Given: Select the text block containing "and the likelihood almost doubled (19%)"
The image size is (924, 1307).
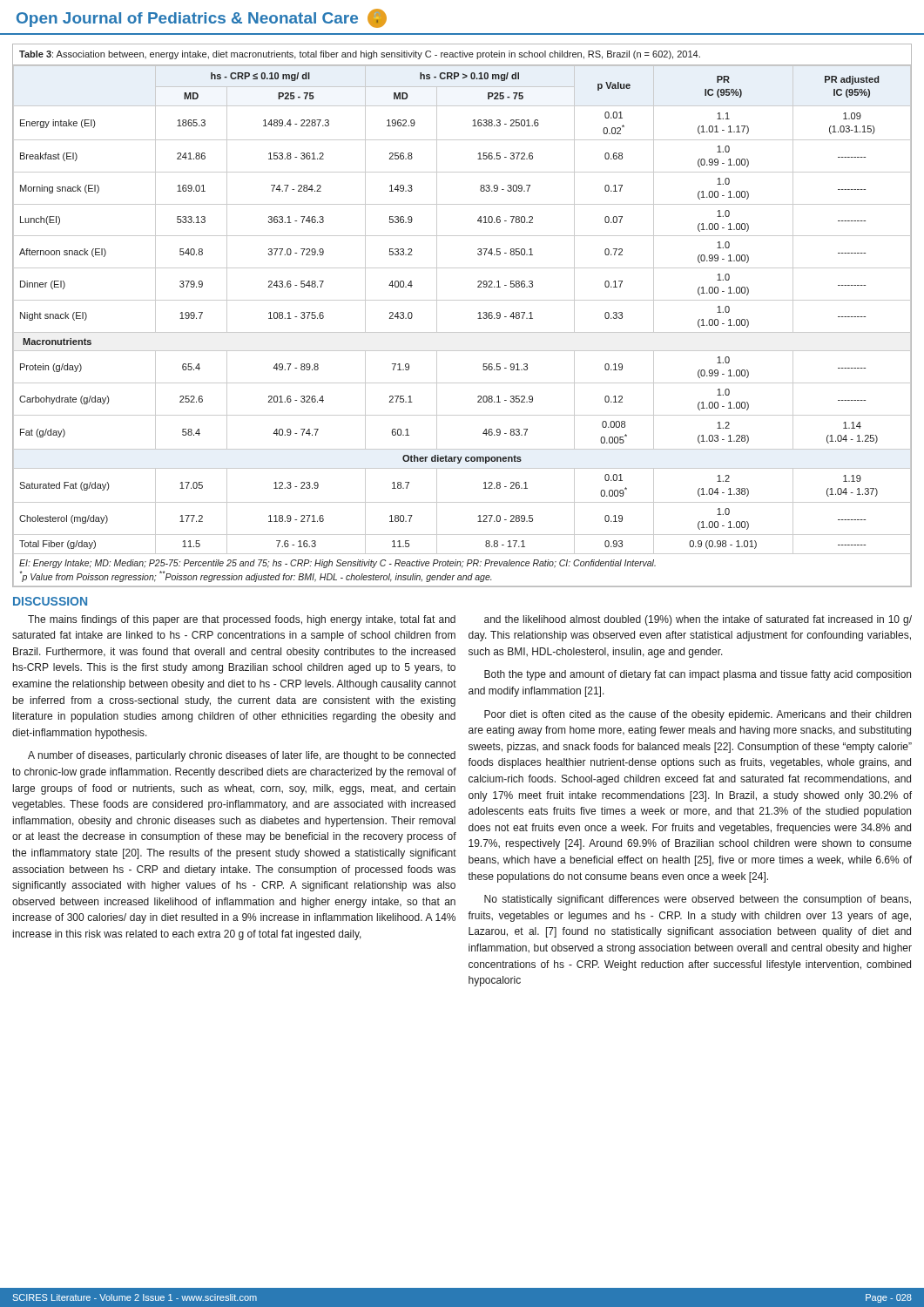Looking at the screenshot, I should [x=690, y=636].
